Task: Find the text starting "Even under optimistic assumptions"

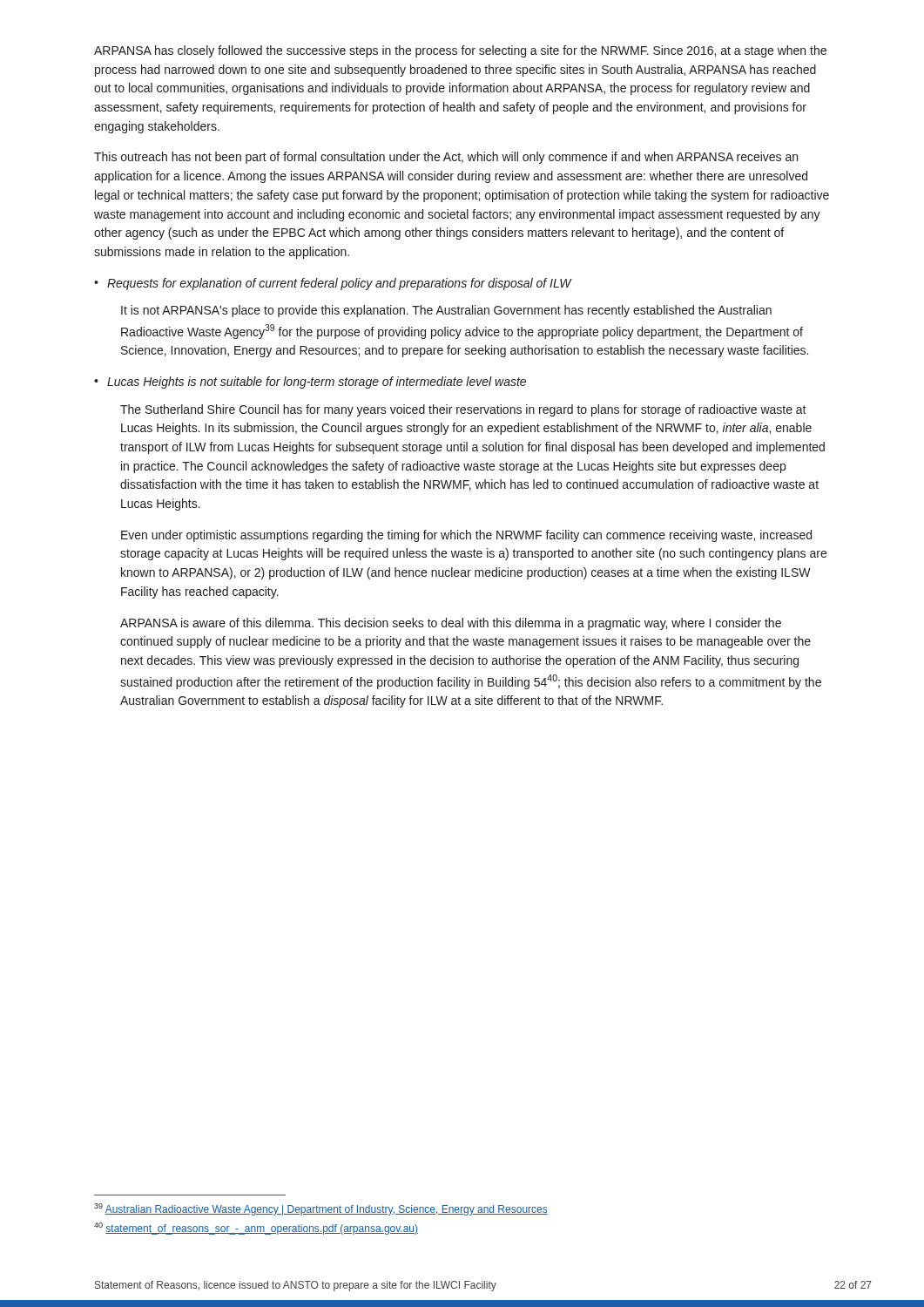Action: click(x=474, y=563)
